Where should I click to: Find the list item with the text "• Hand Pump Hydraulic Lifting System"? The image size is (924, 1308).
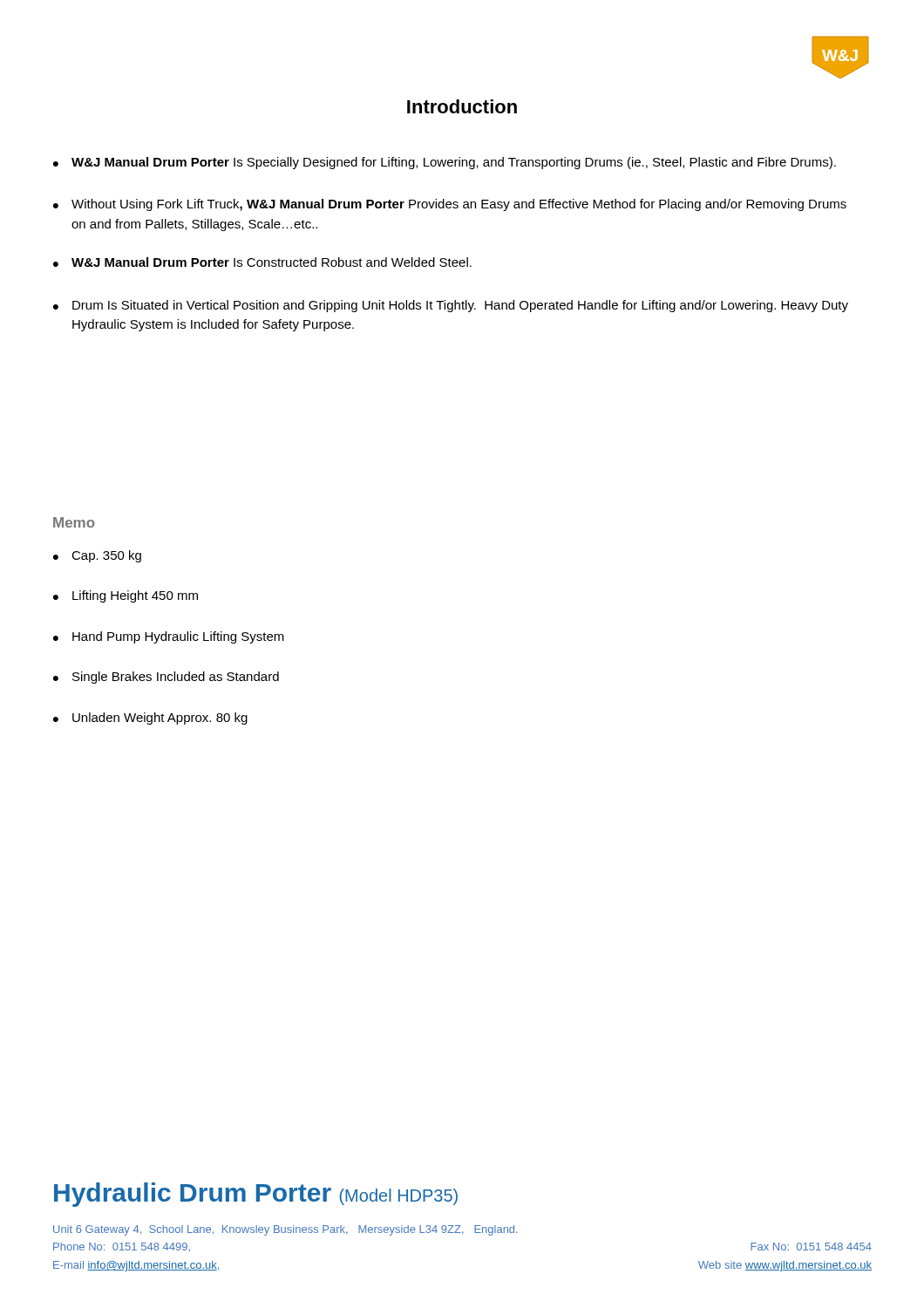coord(169,637)
